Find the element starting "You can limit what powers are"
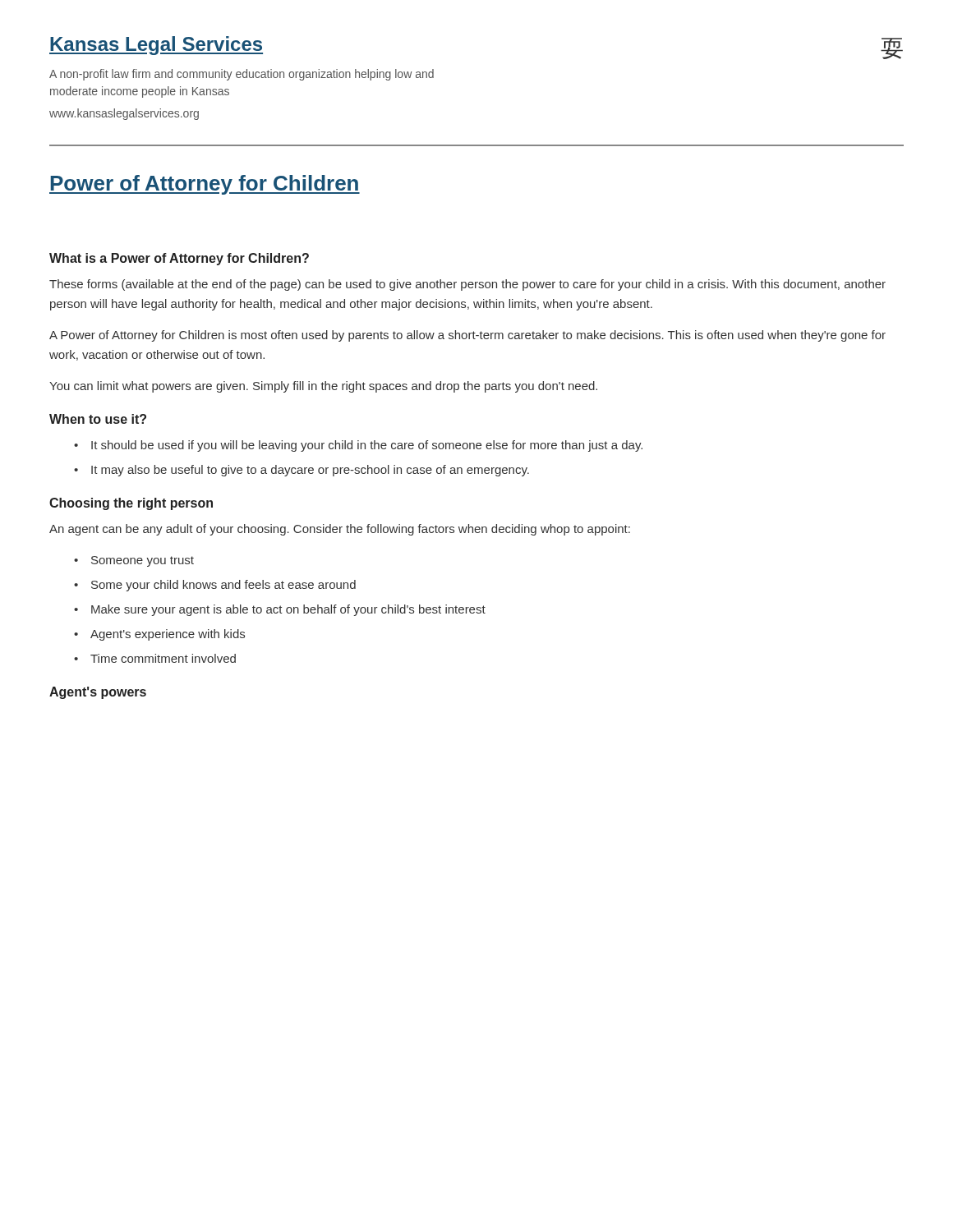Viewport: 953px width, 1232px height. point(476,386)
